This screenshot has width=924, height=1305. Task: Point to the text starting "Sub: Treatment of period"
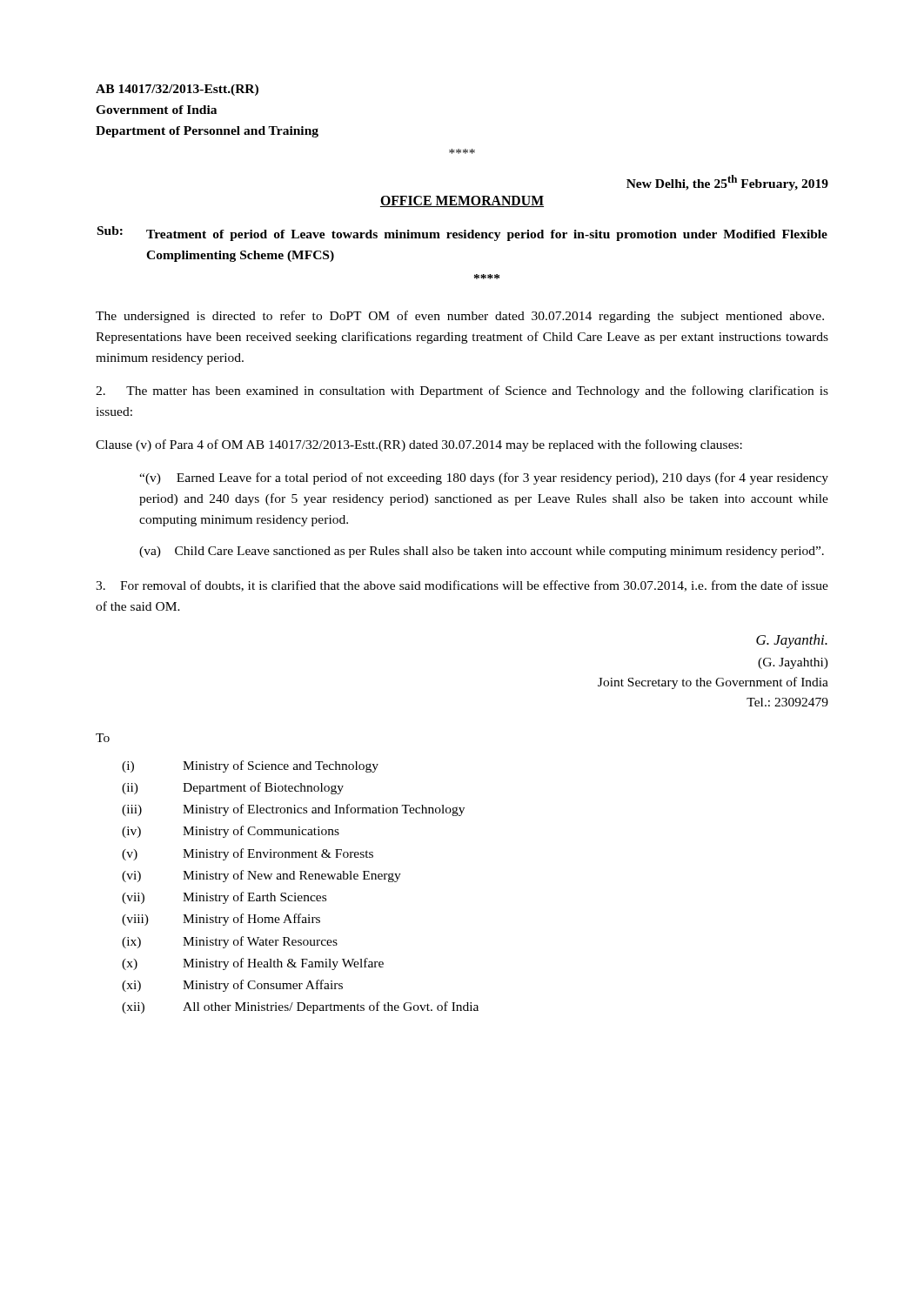coord(462,234)
